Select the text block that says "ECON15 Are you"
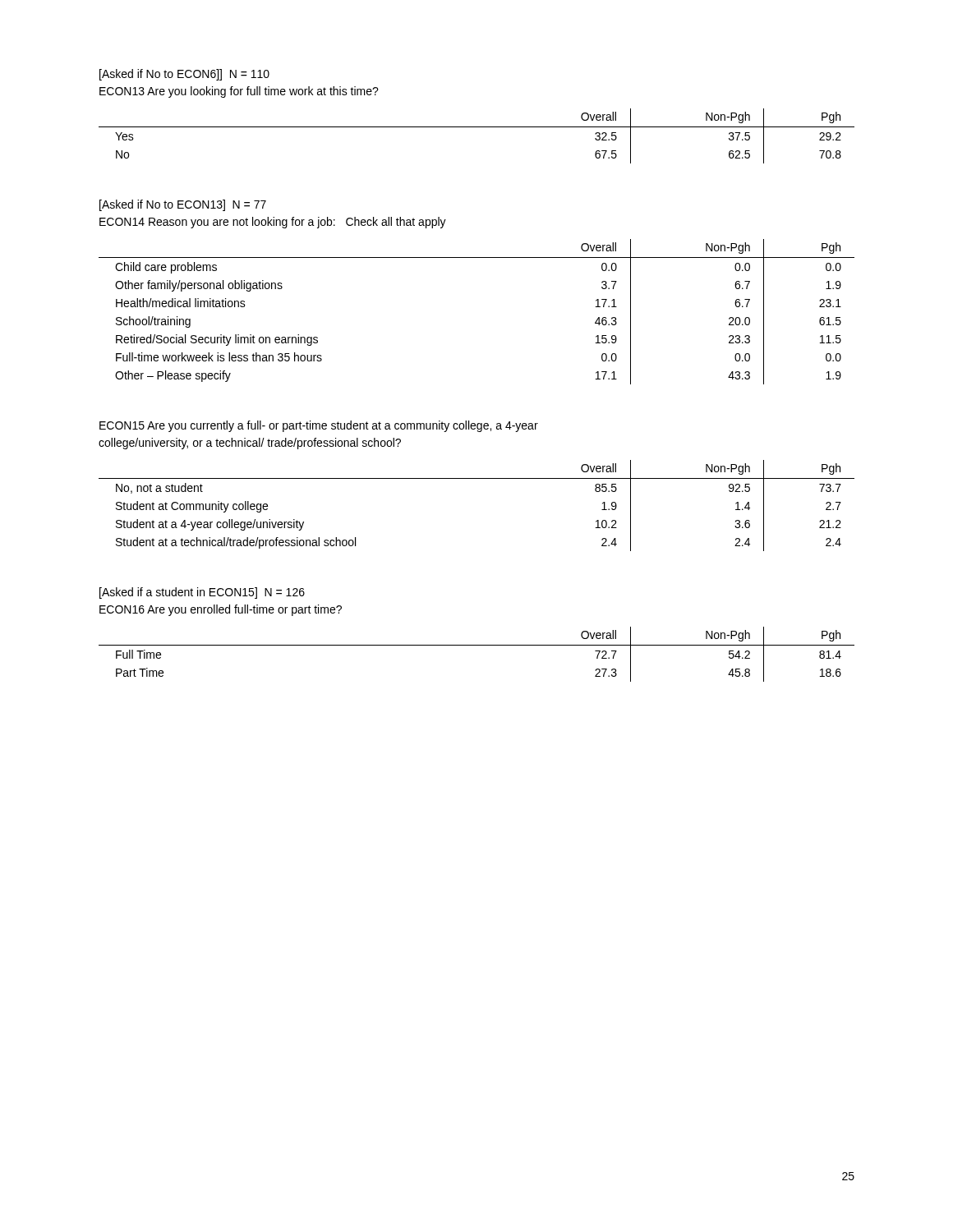This screenshot has width=953, height=1232. pos(318,434)
